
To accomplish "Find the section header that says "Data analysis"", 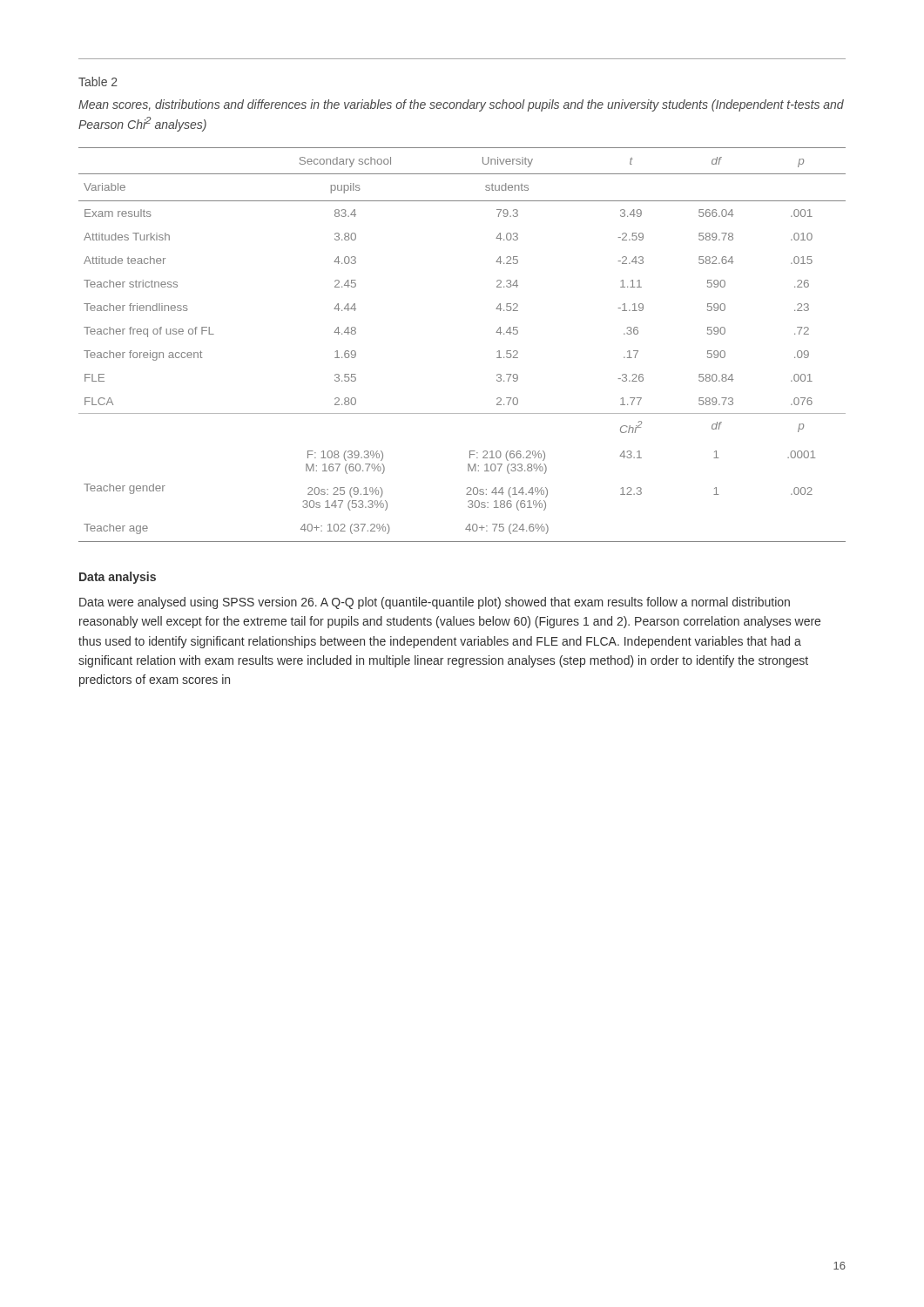I will point(117,577).
